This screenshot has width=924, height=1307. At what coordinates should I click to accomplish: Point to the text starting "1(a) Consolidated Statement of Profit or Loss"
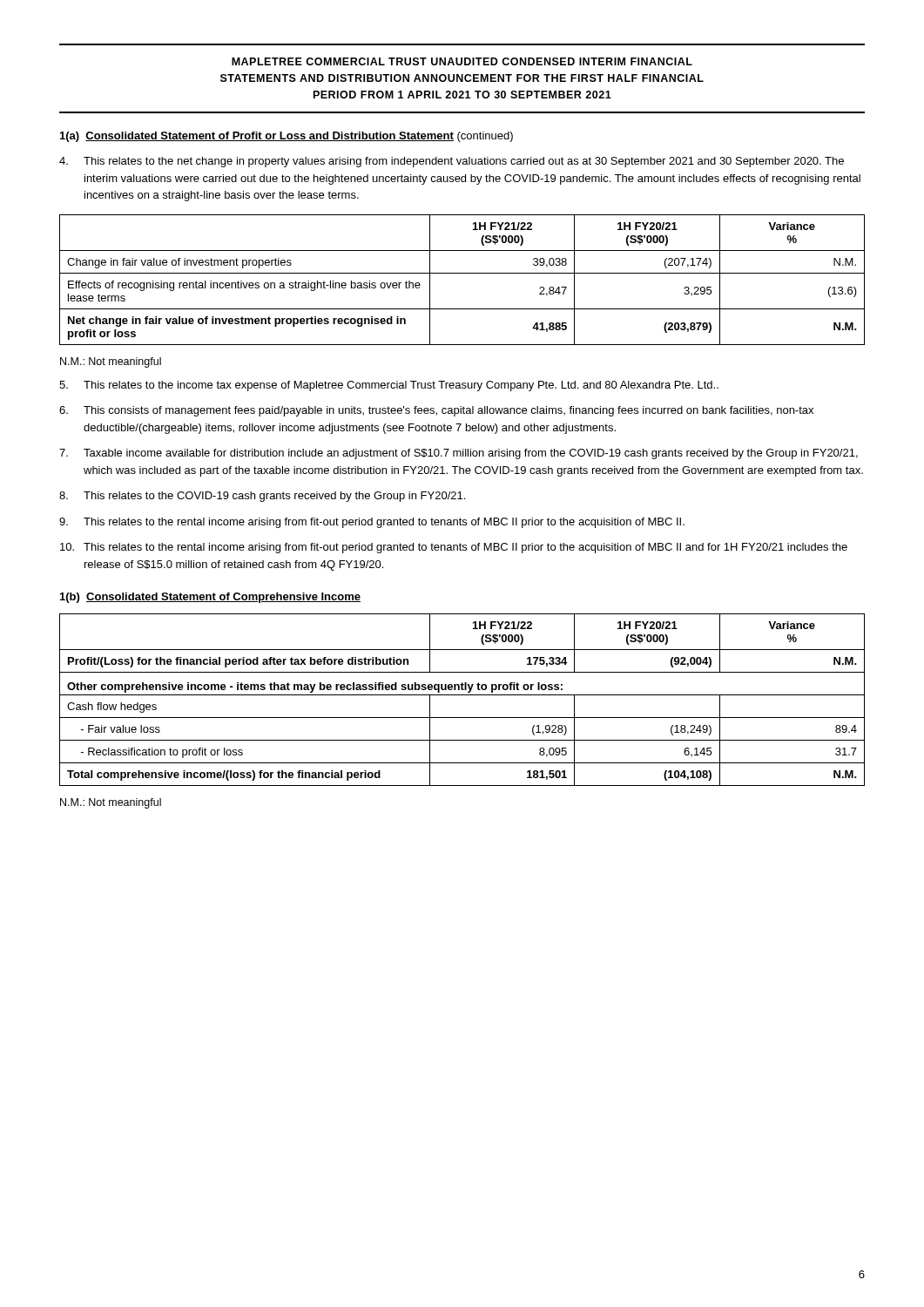[x=286, y=136]
